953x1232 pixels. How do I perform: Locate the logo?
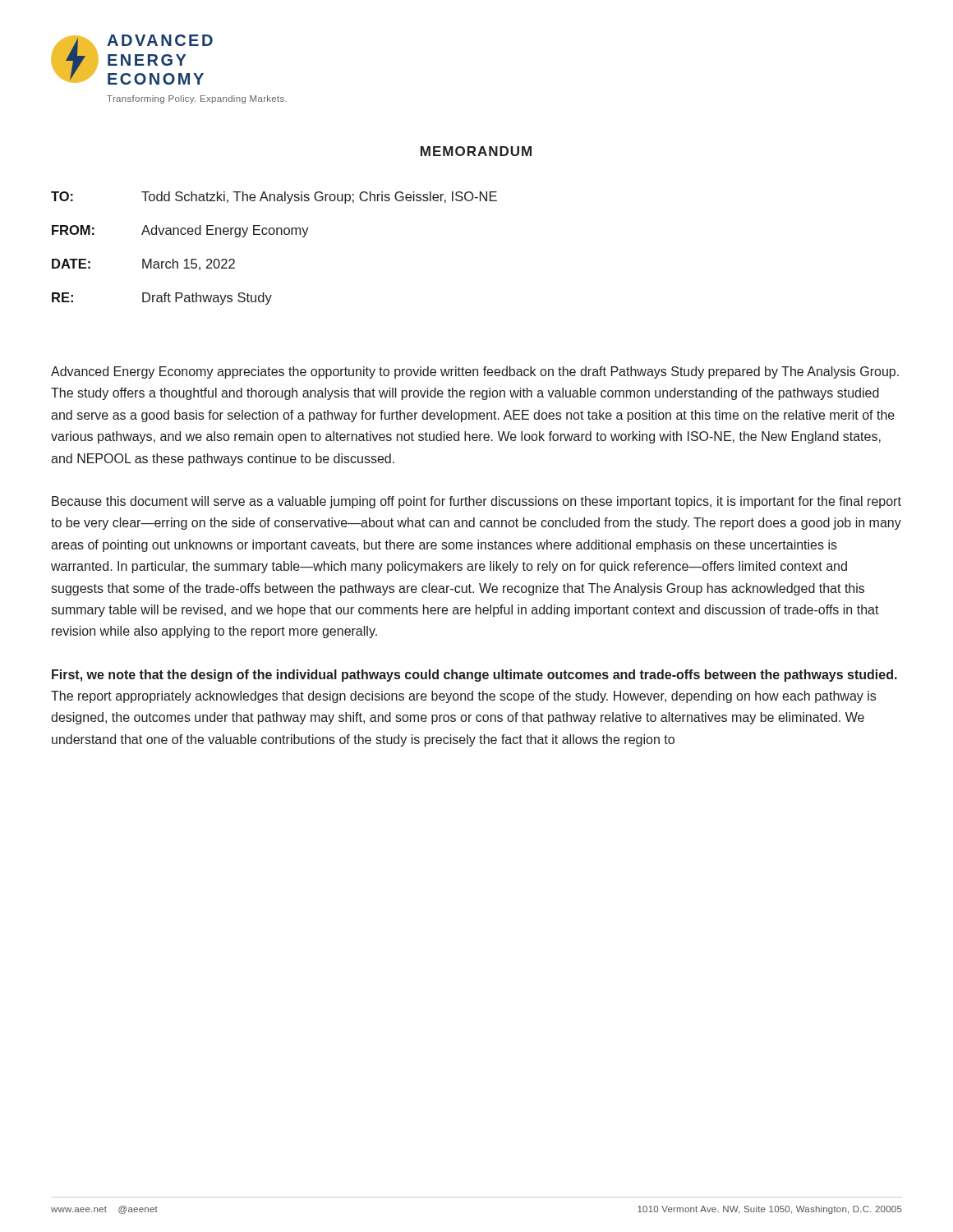(x=191, y=67)
